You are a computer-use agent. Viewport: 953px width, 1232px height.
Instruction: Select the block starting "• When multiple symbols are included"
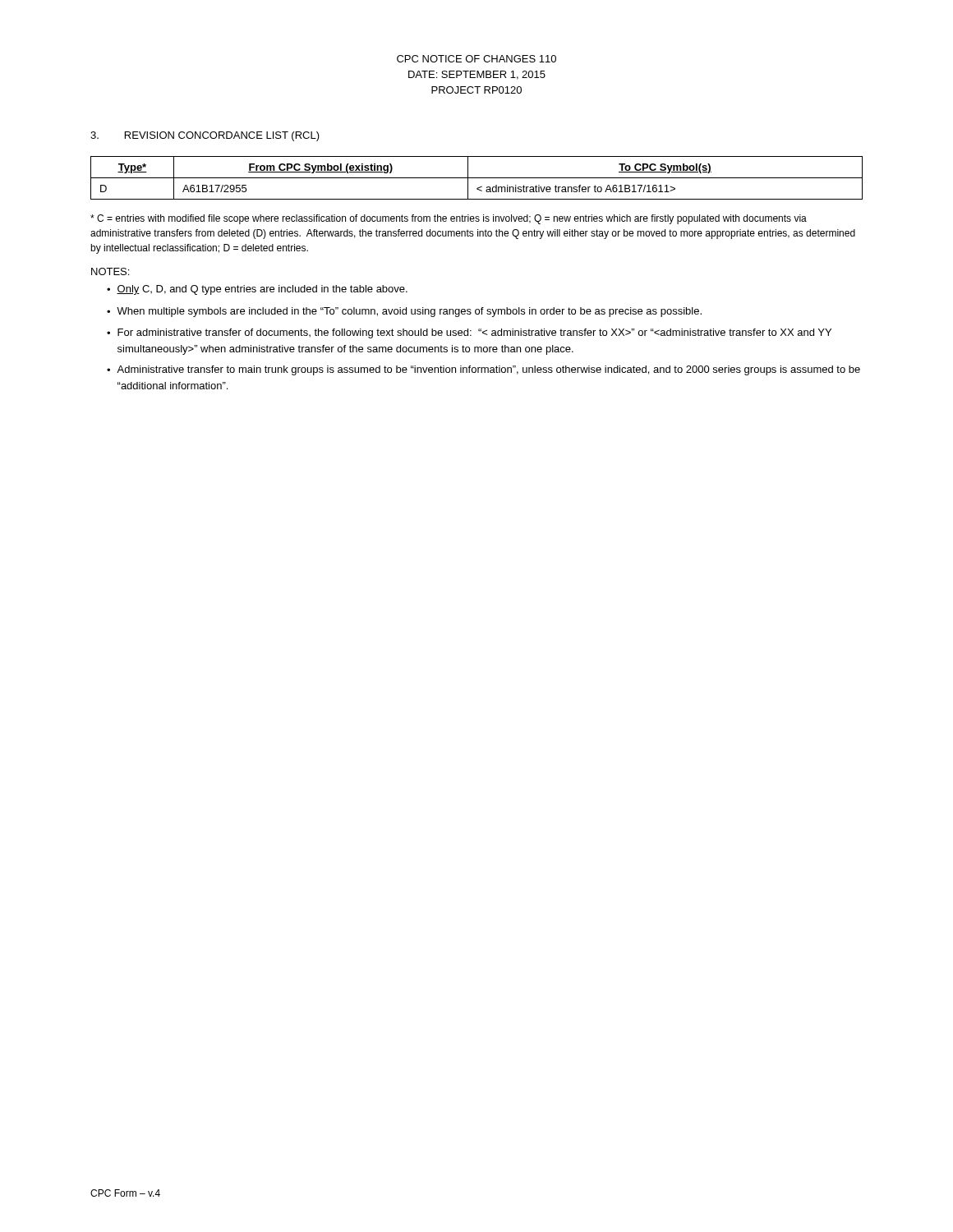click(x=405, y=311)
